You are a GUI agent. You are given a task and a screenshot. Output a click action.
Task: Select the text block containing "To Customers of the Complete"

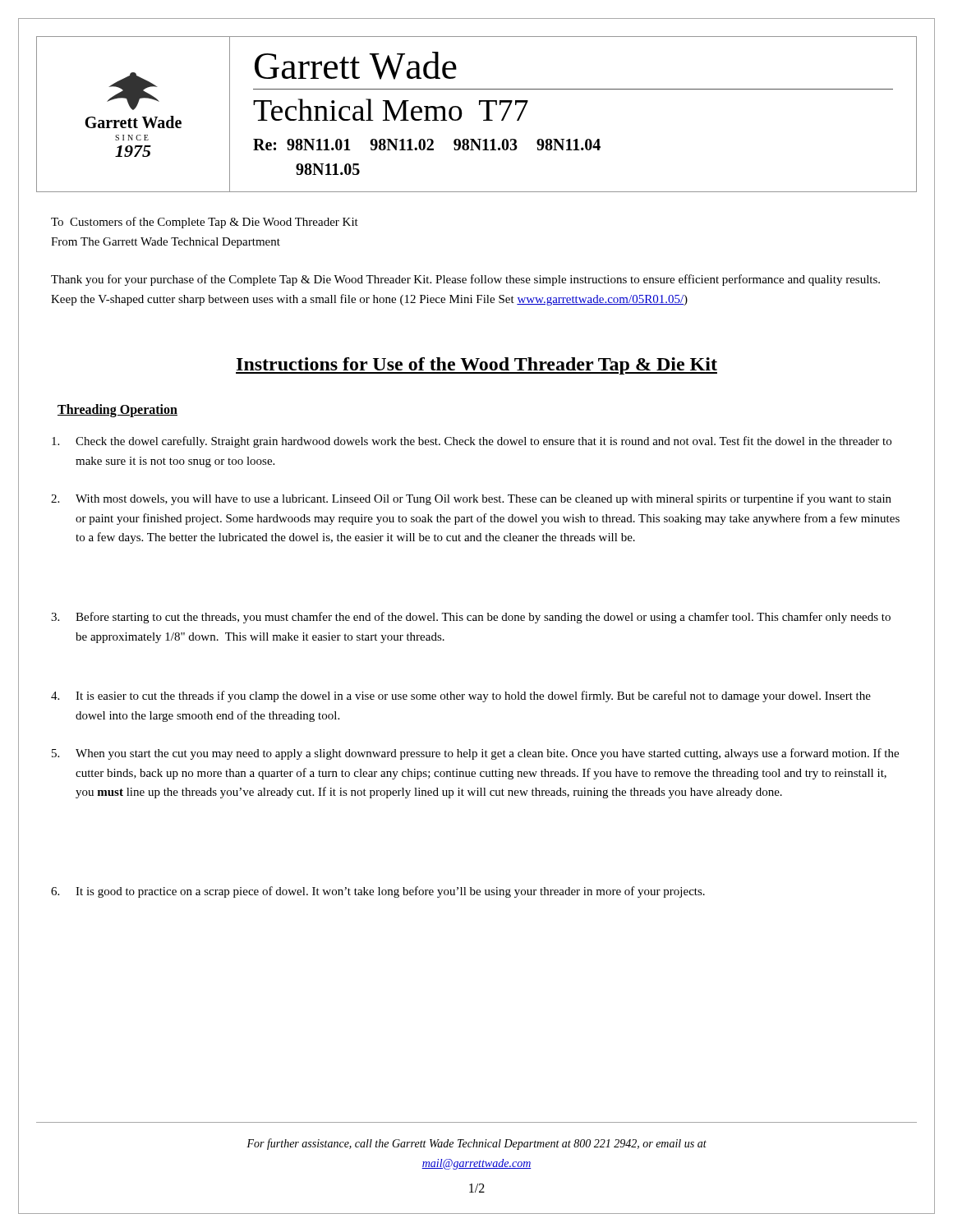pos(204,232)
